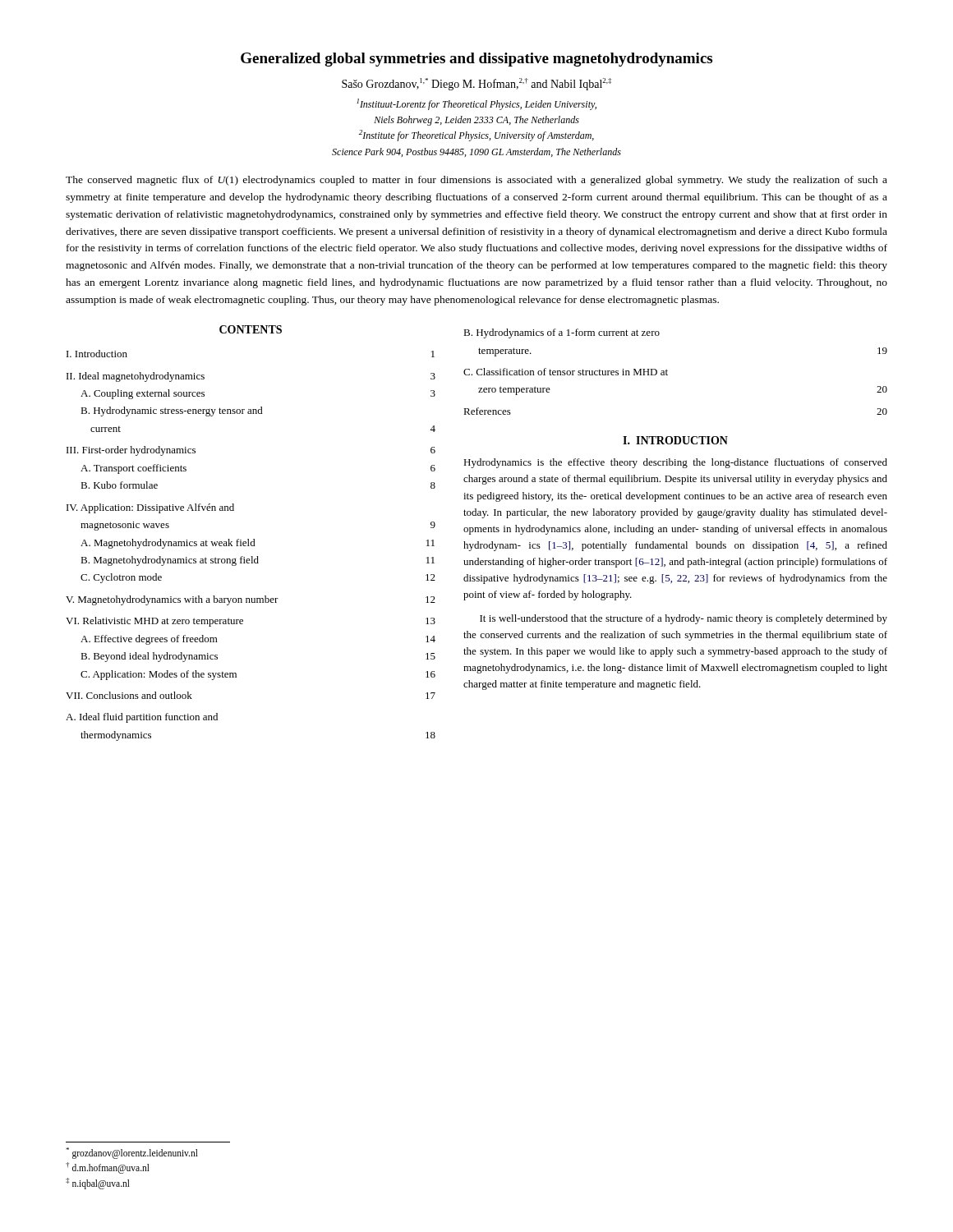Click on the element starting "VI. Relativistic MHD at zero temperature"

pyautogui.click(x=251, y=621)
